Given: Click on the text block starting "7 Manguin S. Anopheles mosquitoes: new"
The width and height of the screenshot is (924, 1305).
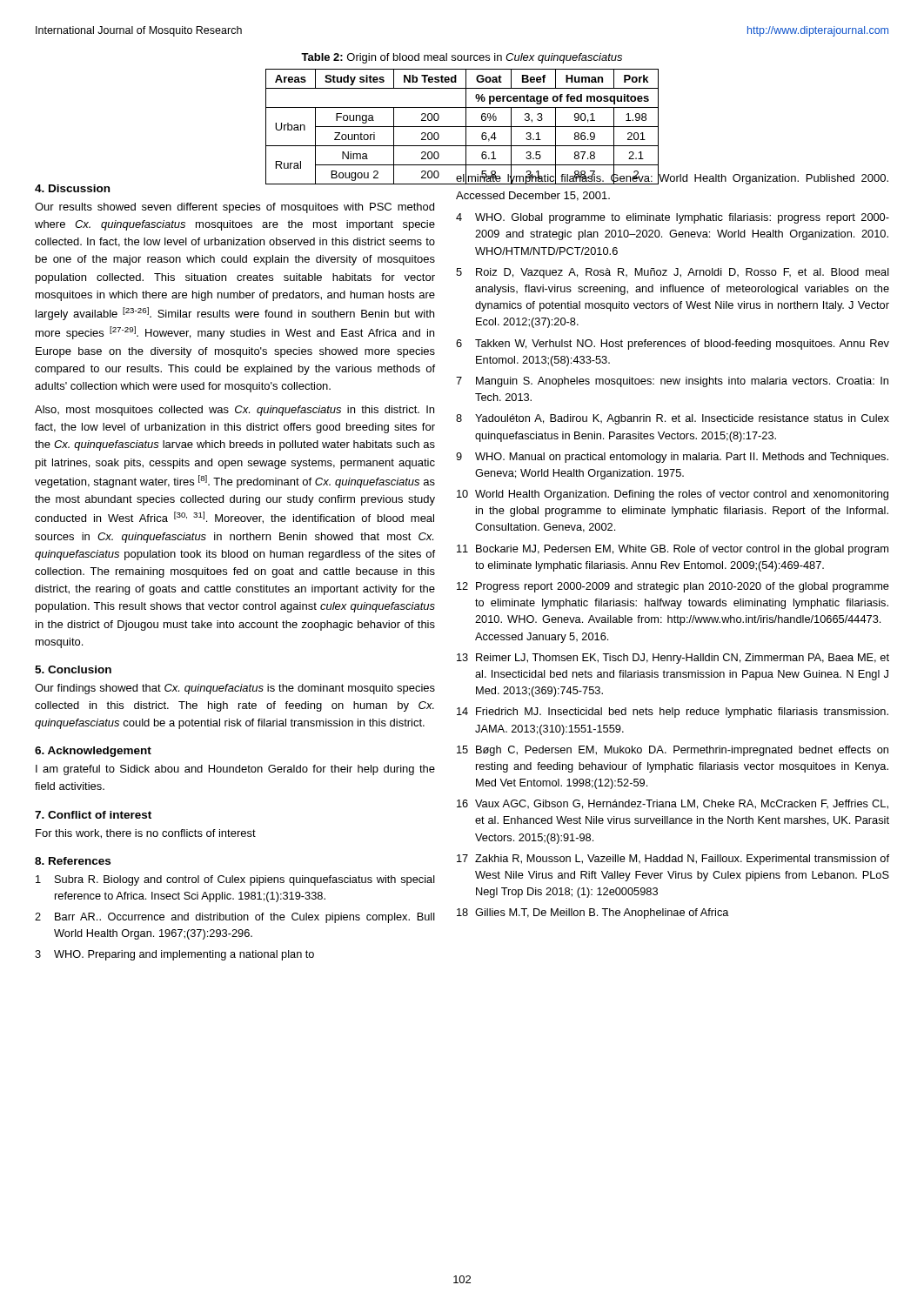Looking at the screenshot, I should click(673, 389).
